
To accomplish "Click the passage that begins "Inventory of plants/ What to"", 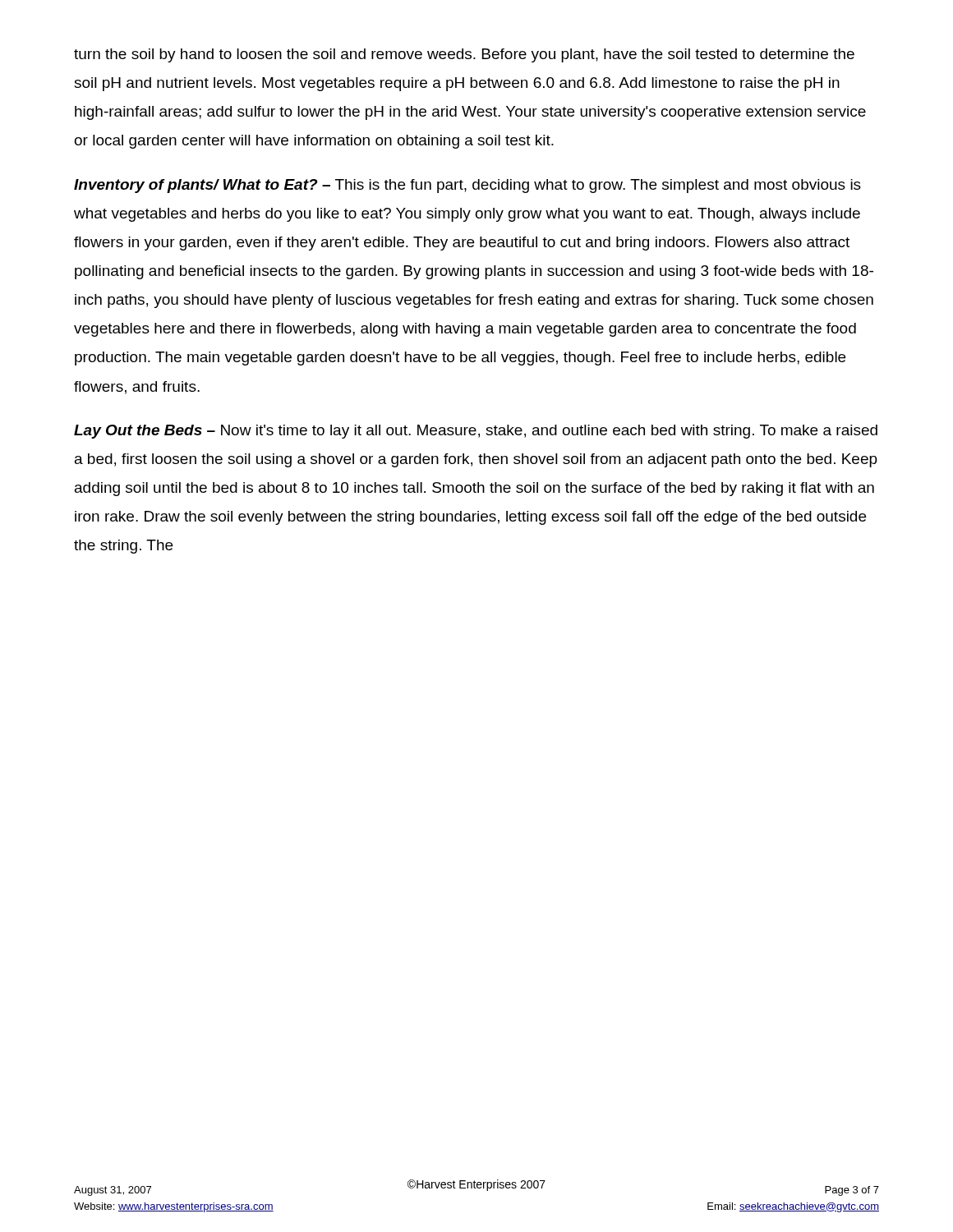I will pyautogui.click(x=474, y=285).
